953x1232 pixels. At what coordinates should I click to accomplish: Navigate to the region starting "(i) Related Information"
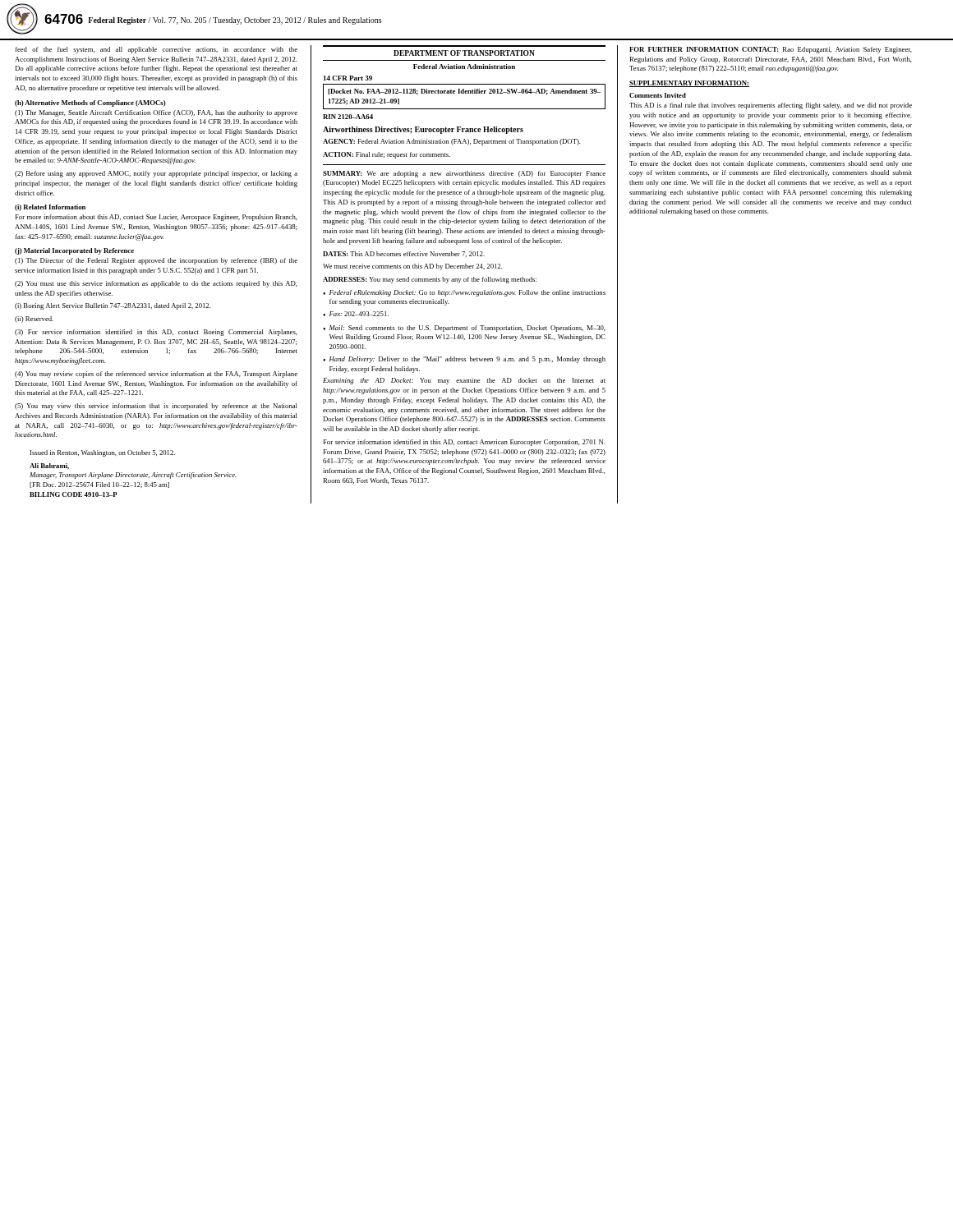[50, 207]
